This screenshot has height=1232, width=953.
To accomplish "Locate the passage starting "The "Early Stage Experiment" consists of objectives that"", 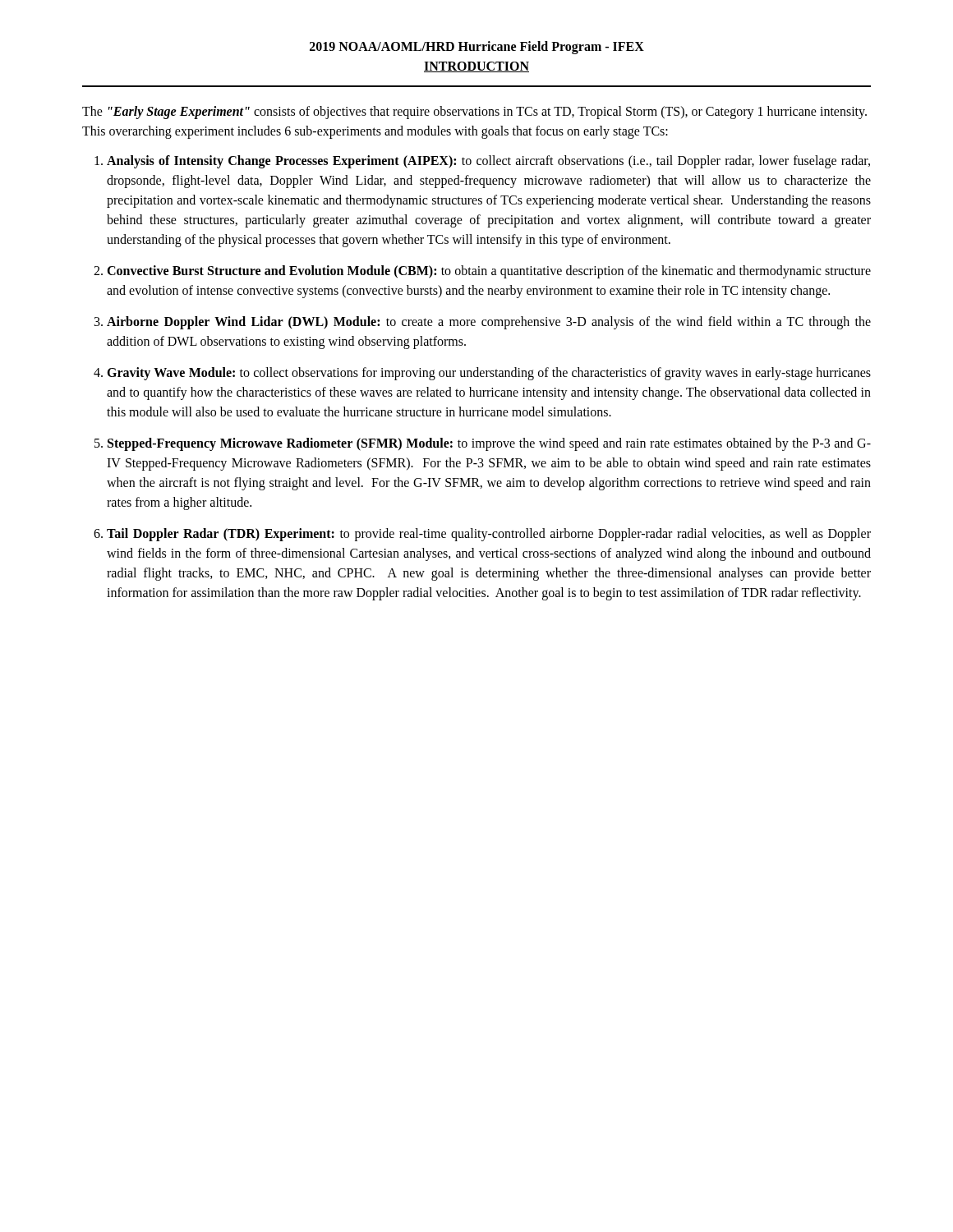I will [x=476, y=121].
